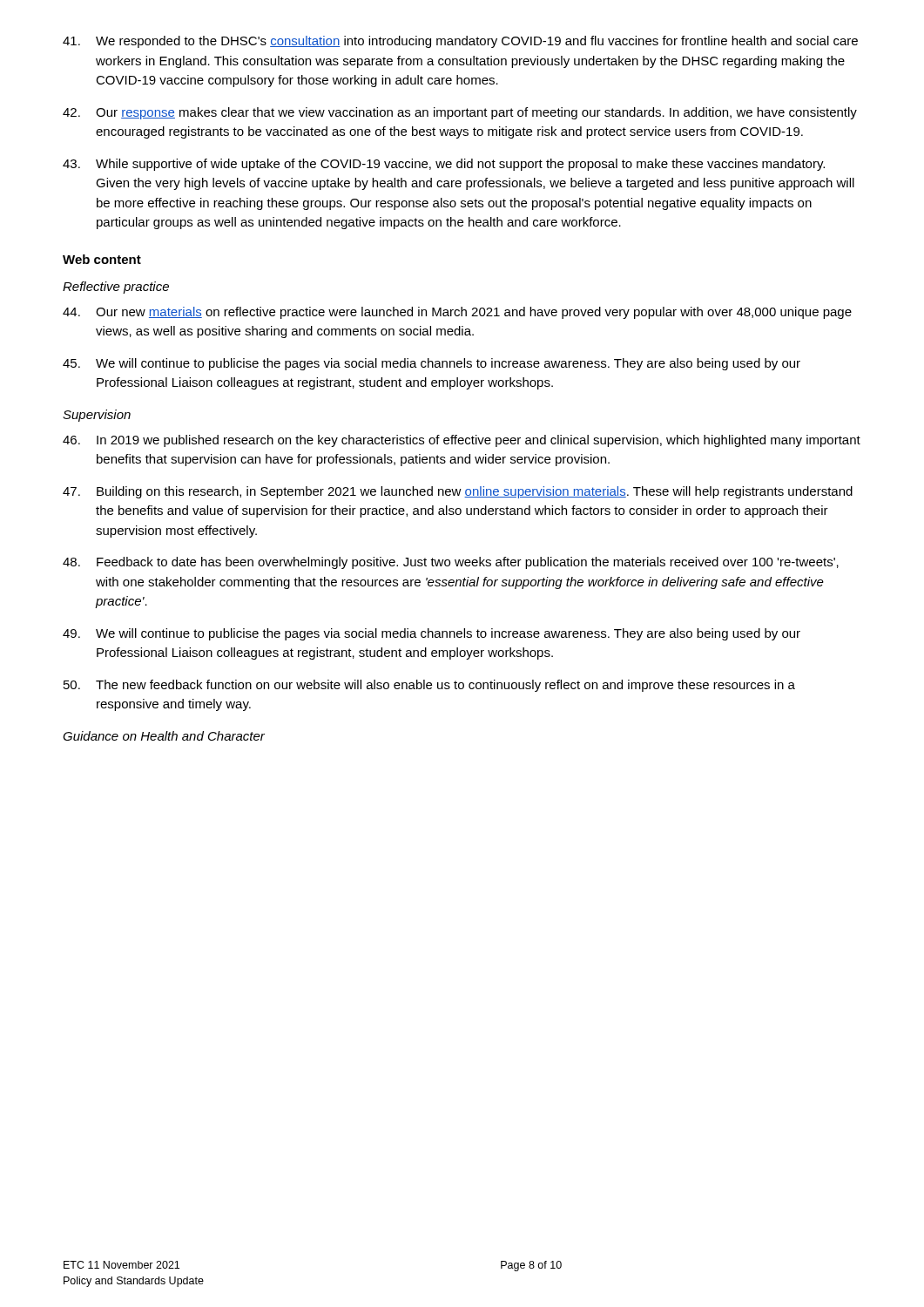Where does it say "Guidance on Health and Character"?
This screenshot has width=924, height=1307.
tap(164, 735)
